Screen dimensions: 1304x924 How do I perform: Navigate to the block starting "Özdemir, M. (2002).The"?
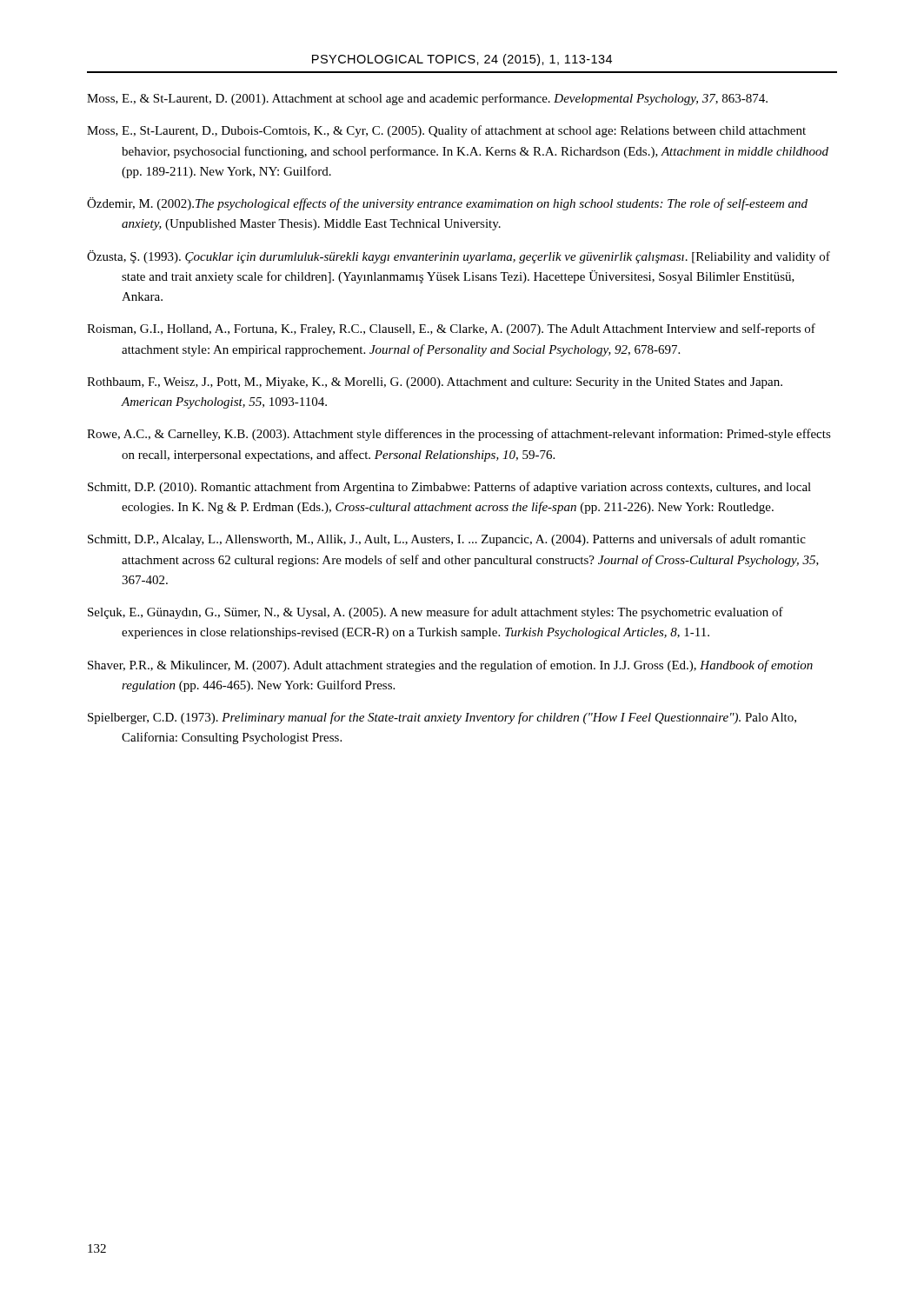[447, 214]
